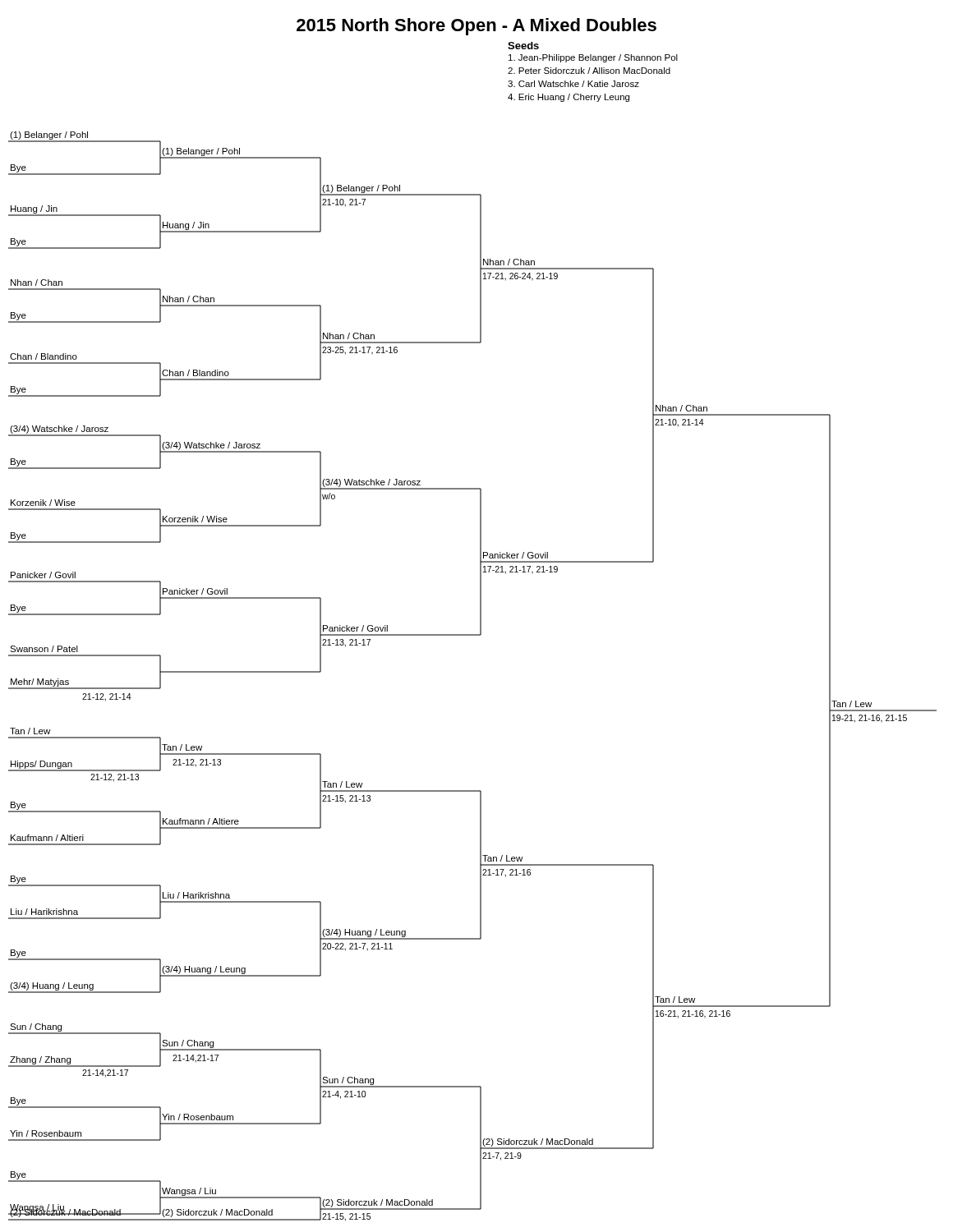Locate the flowchart

pos(476,657)
